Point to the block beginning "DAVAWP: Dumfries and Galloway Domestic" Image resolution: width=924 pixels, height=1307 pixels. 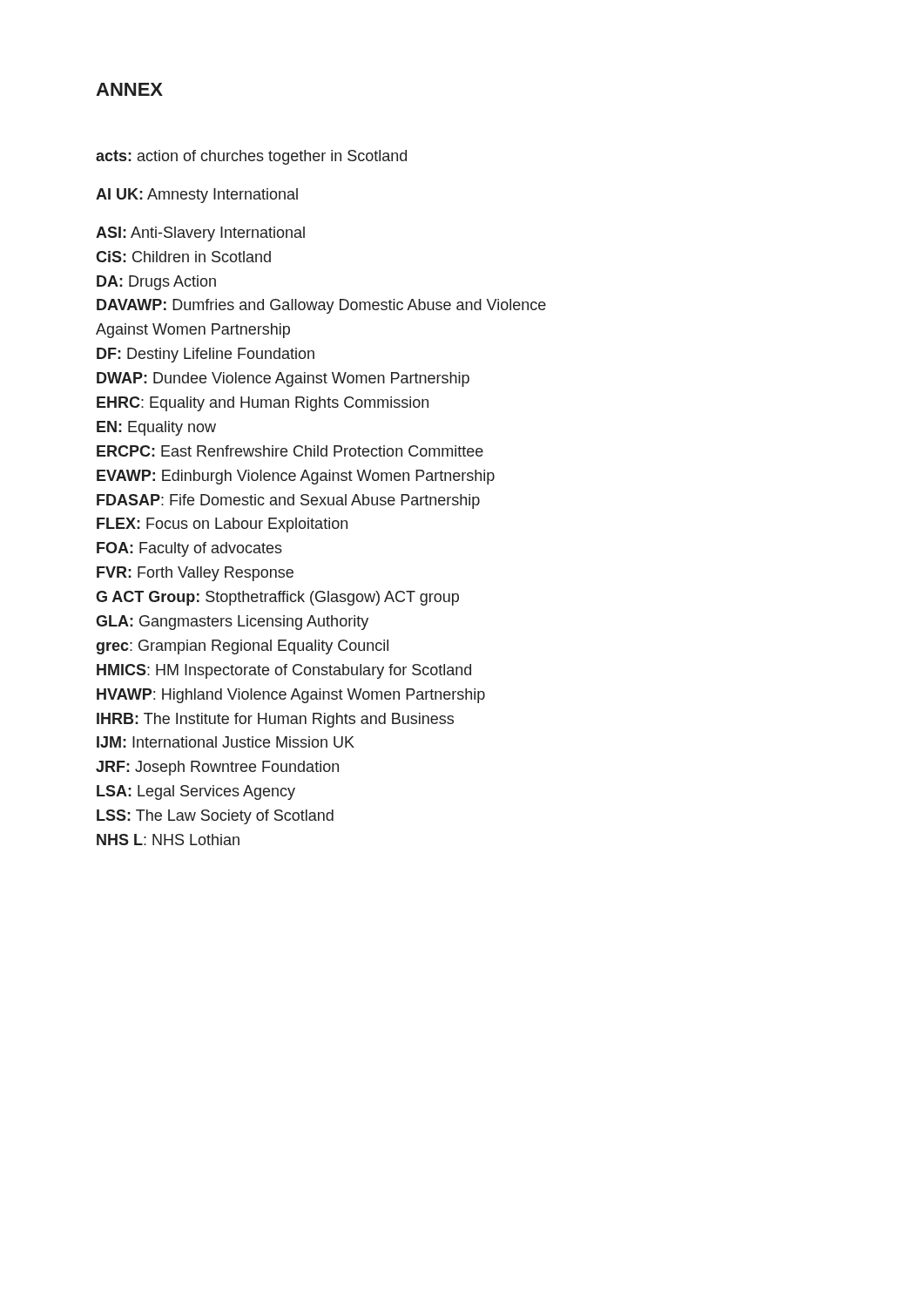pos(321,318)
